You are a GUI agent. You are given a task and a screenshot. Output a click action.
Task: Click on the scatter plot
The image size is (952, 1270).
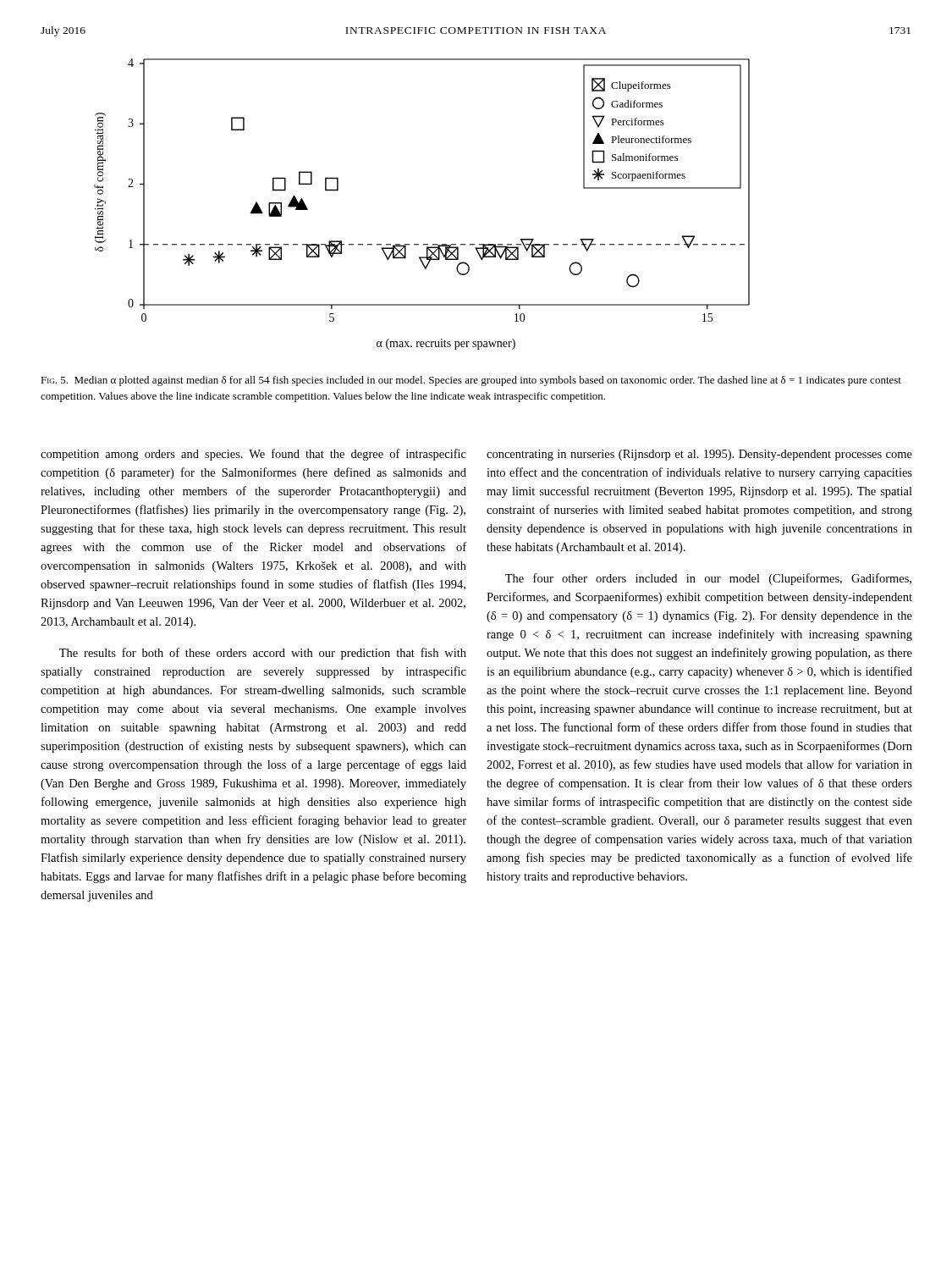pyautogui.click(x=474, y=205)
